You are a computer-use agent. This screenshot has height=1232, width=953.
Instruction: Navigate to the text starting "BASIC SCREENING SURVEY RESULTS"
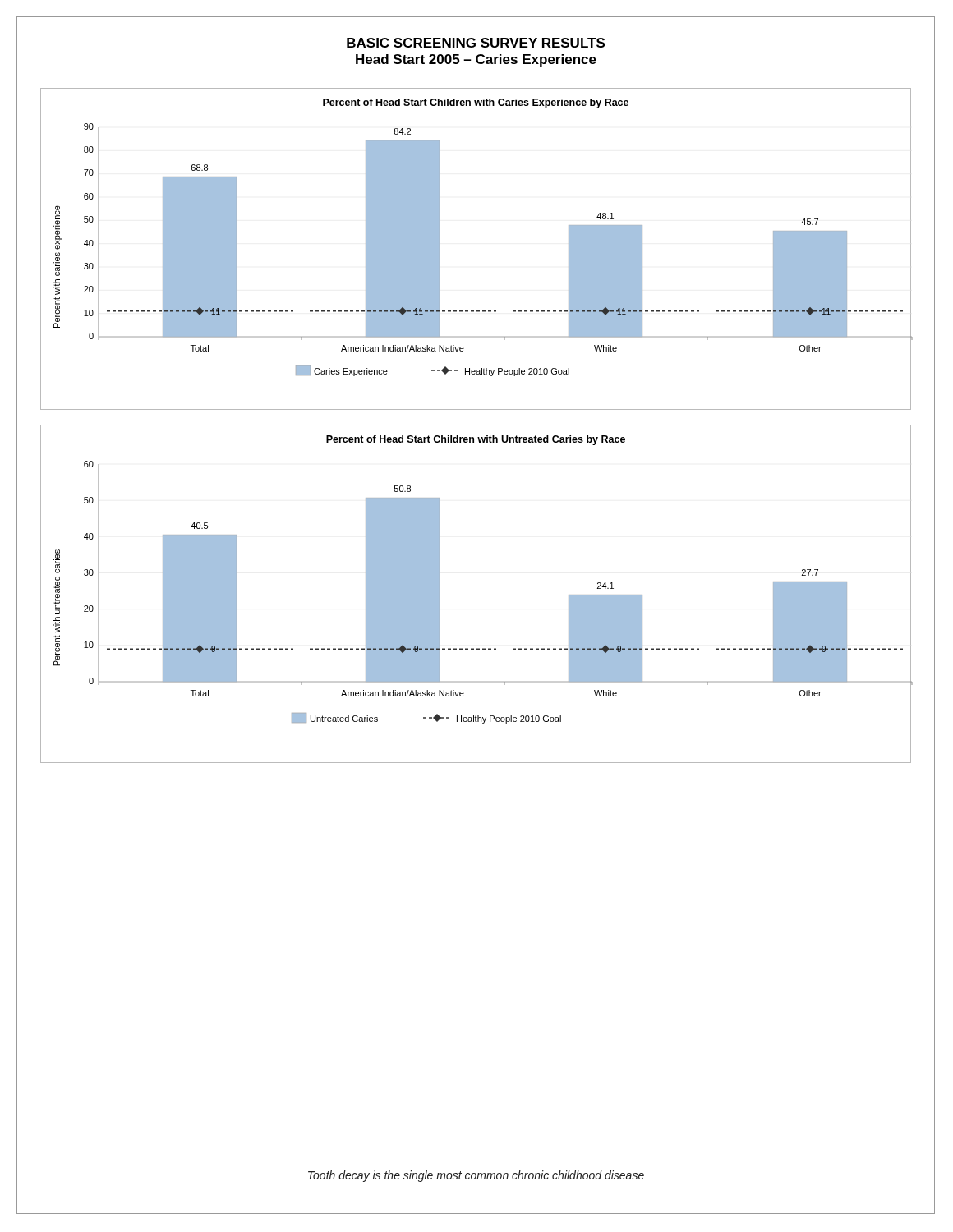click(x=476, y=52)
